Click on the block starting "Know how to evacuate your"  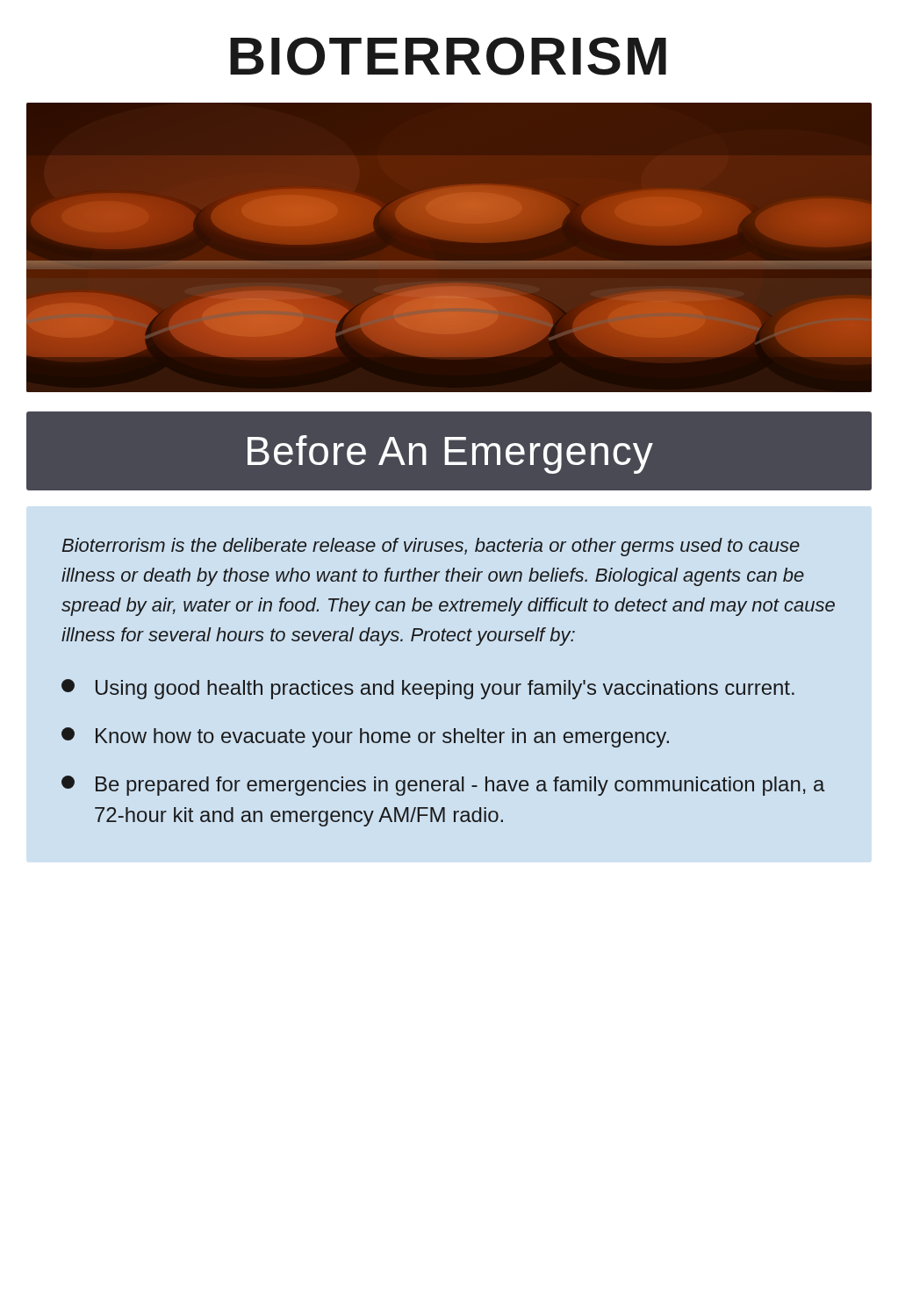pos(366,737)
